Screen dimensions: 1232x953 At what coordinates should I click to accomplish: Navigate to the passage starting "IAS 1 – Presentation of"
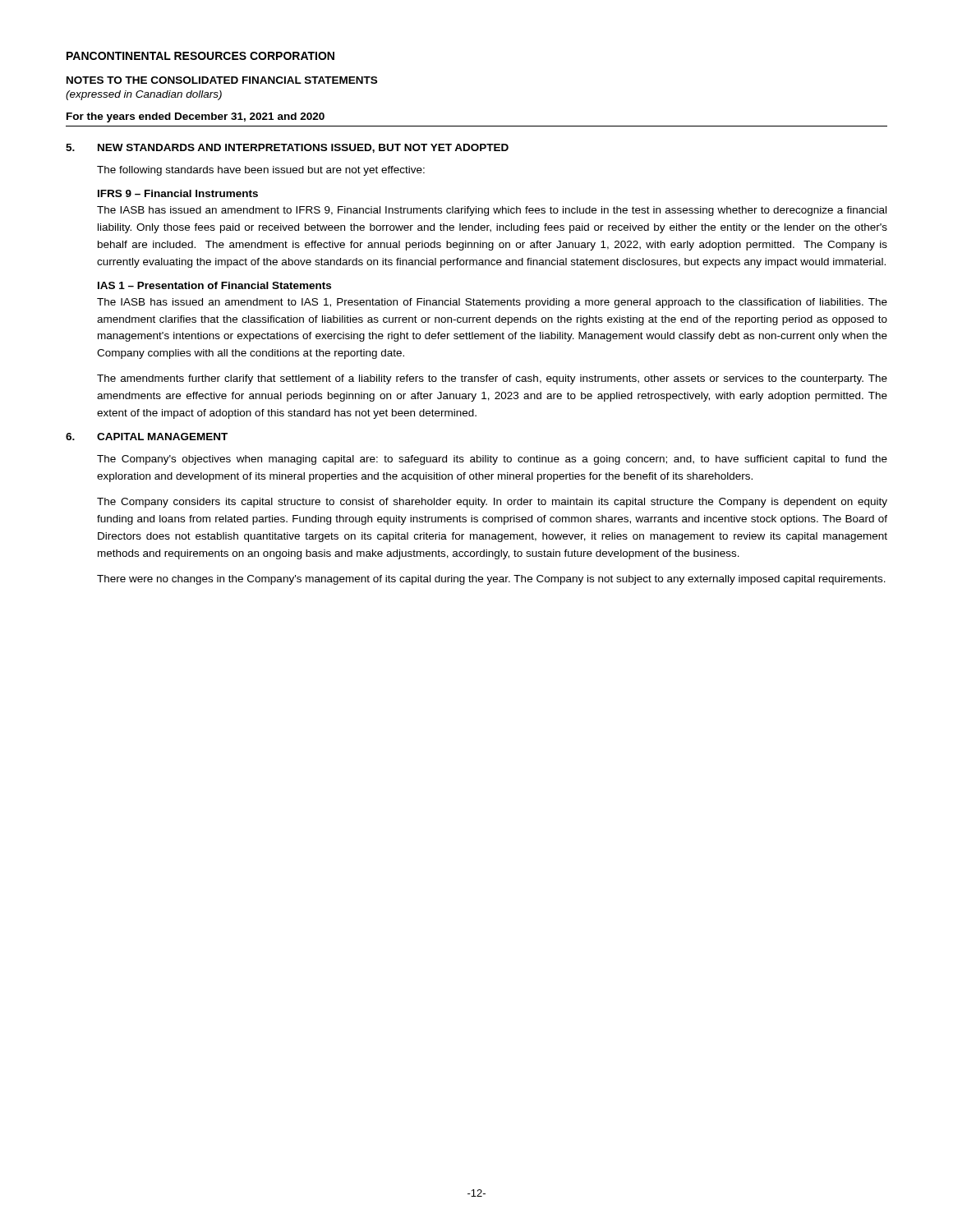coord(214,285)
